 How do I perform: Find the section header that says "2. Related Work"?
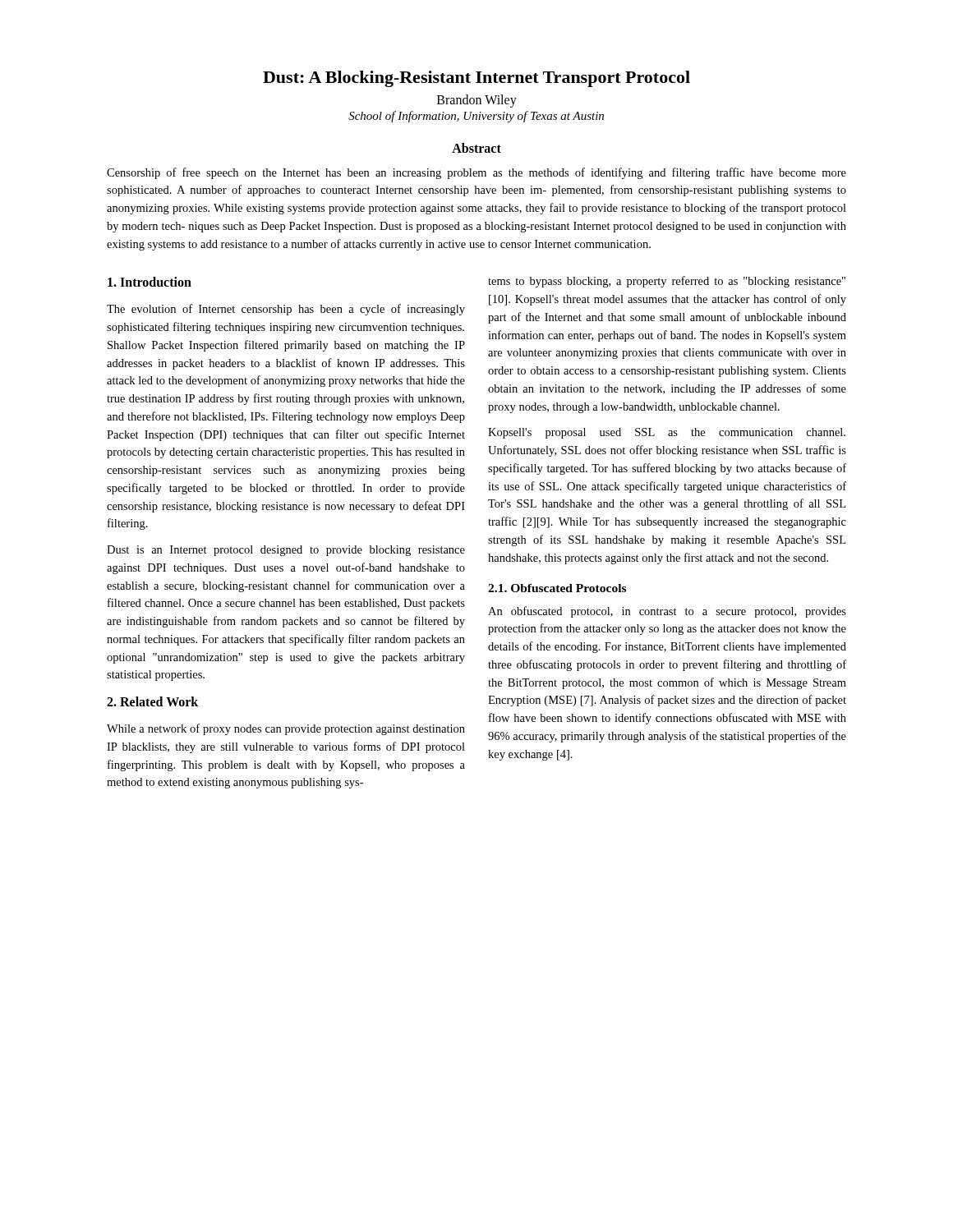pos(153,702)
